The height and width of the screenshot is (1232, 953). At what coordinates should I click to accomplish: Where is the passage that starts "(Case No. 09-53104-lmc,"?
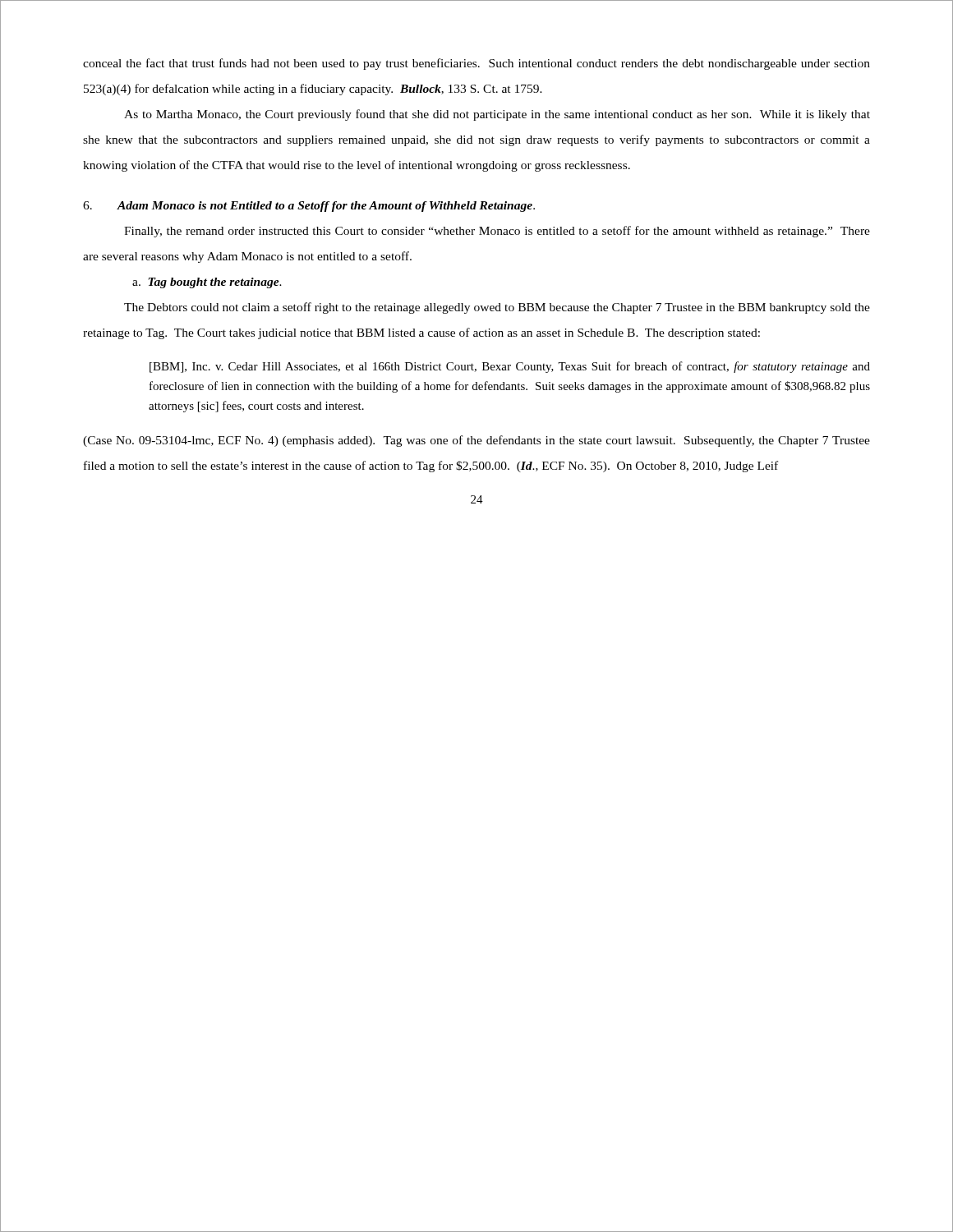(x=476, y=453)
